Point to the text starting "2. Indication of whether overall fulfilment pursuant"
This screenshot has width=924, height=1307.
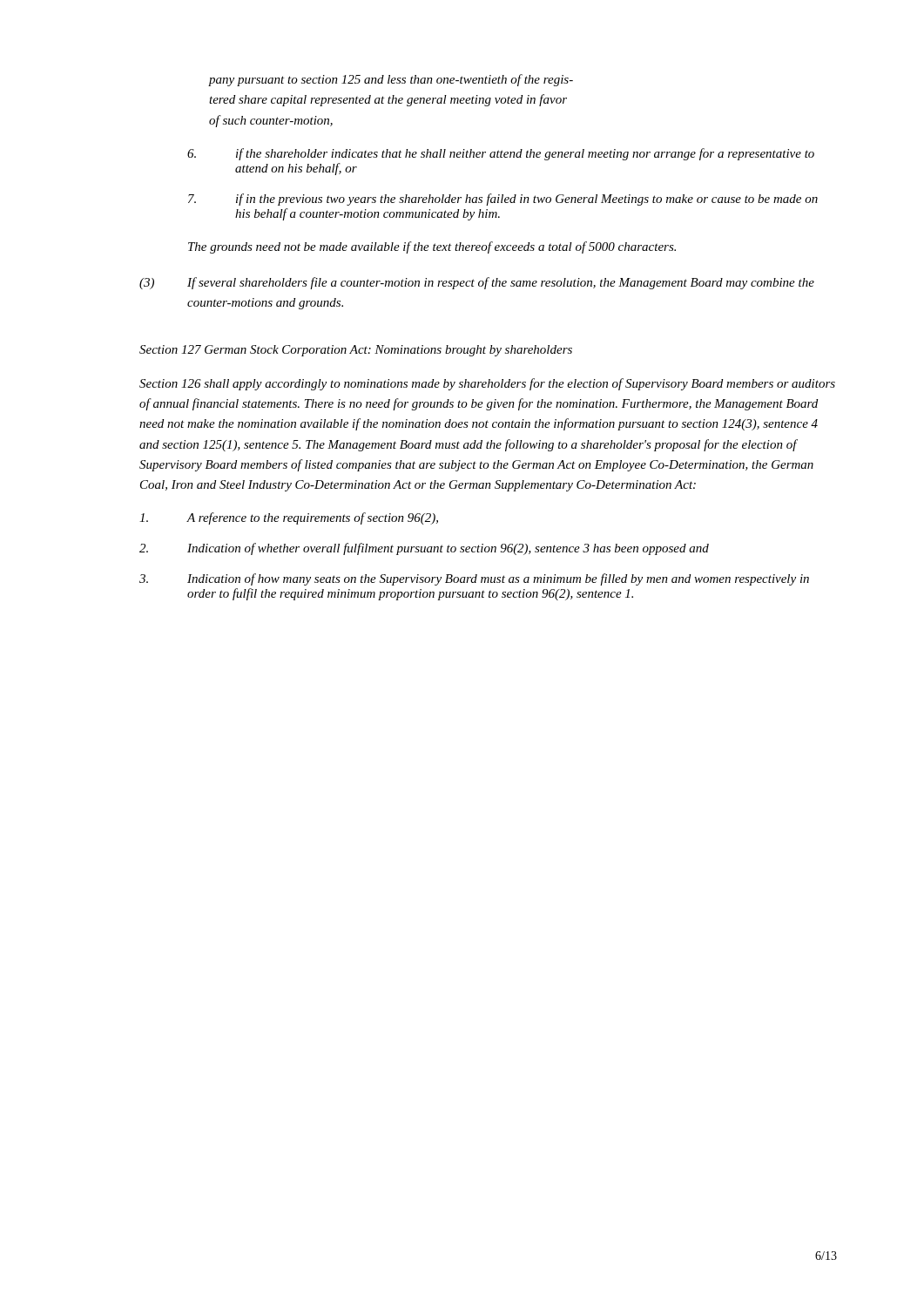488,549
